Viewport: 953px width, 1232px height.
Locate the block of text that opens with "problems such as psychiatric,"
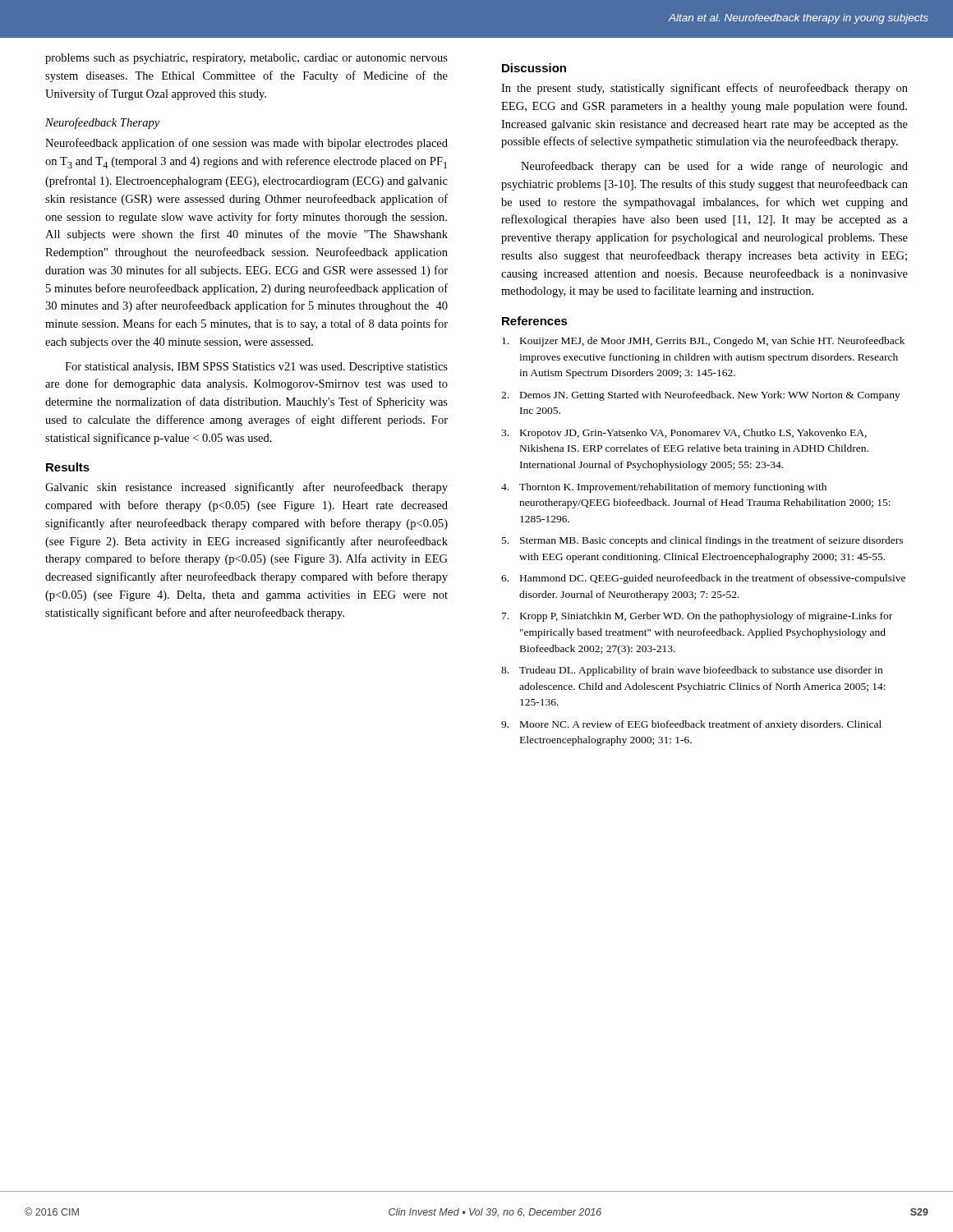(246, 76)
